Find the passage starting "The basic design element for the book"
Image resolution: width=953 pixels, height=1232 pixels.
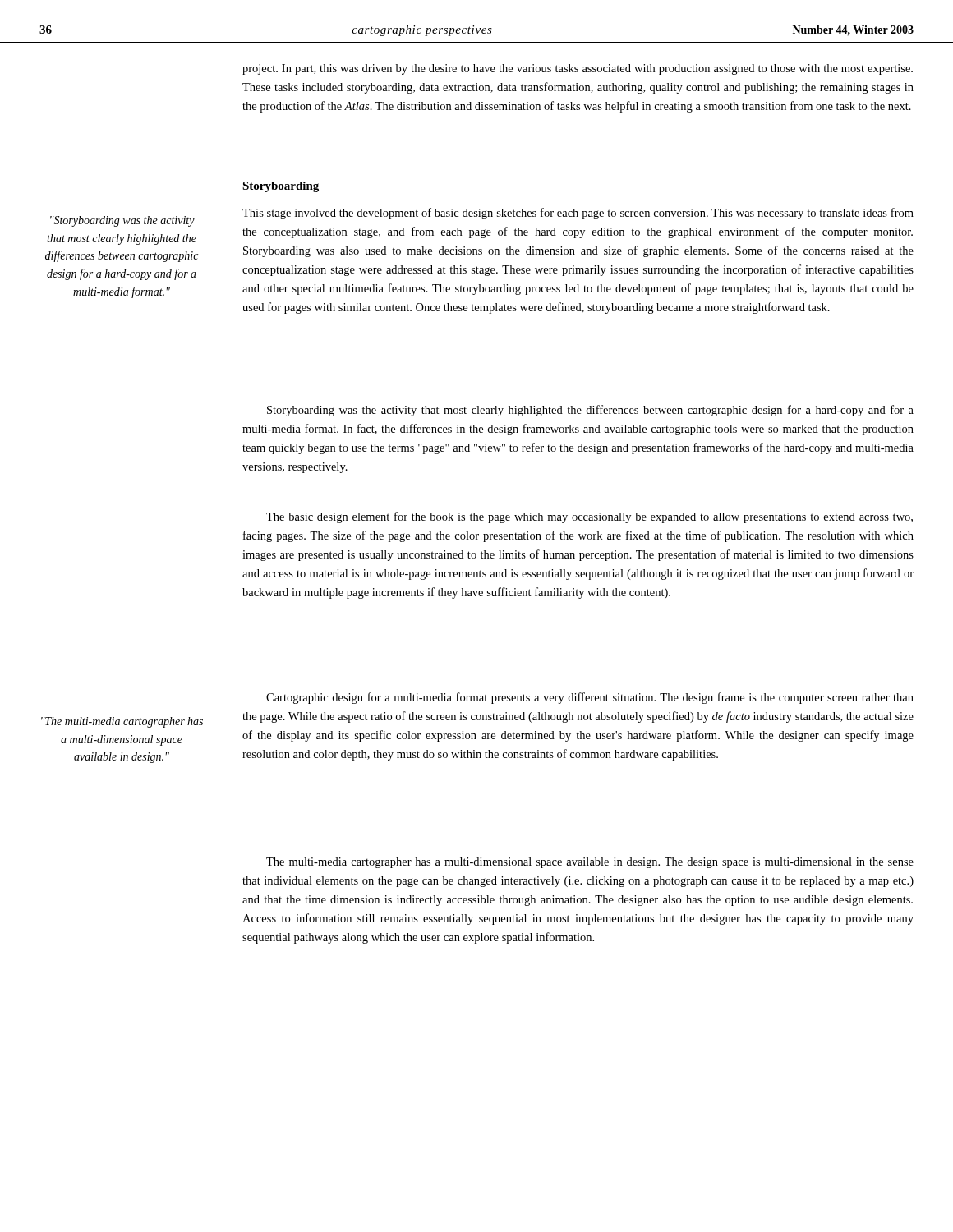(578, 554)
